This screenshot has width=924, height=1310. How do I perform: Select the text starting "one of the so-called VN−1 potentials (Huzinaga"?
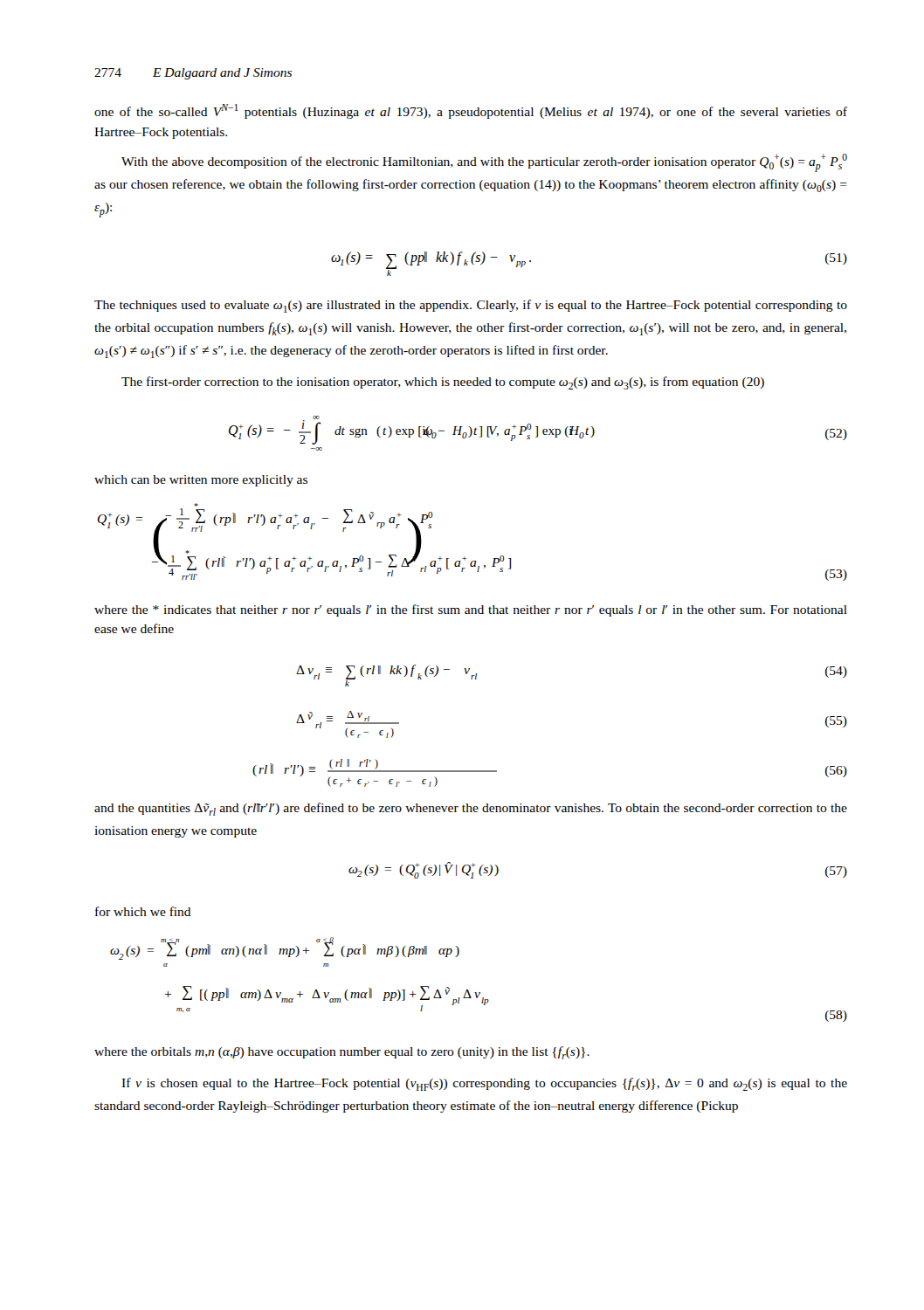tap(471, 122)
